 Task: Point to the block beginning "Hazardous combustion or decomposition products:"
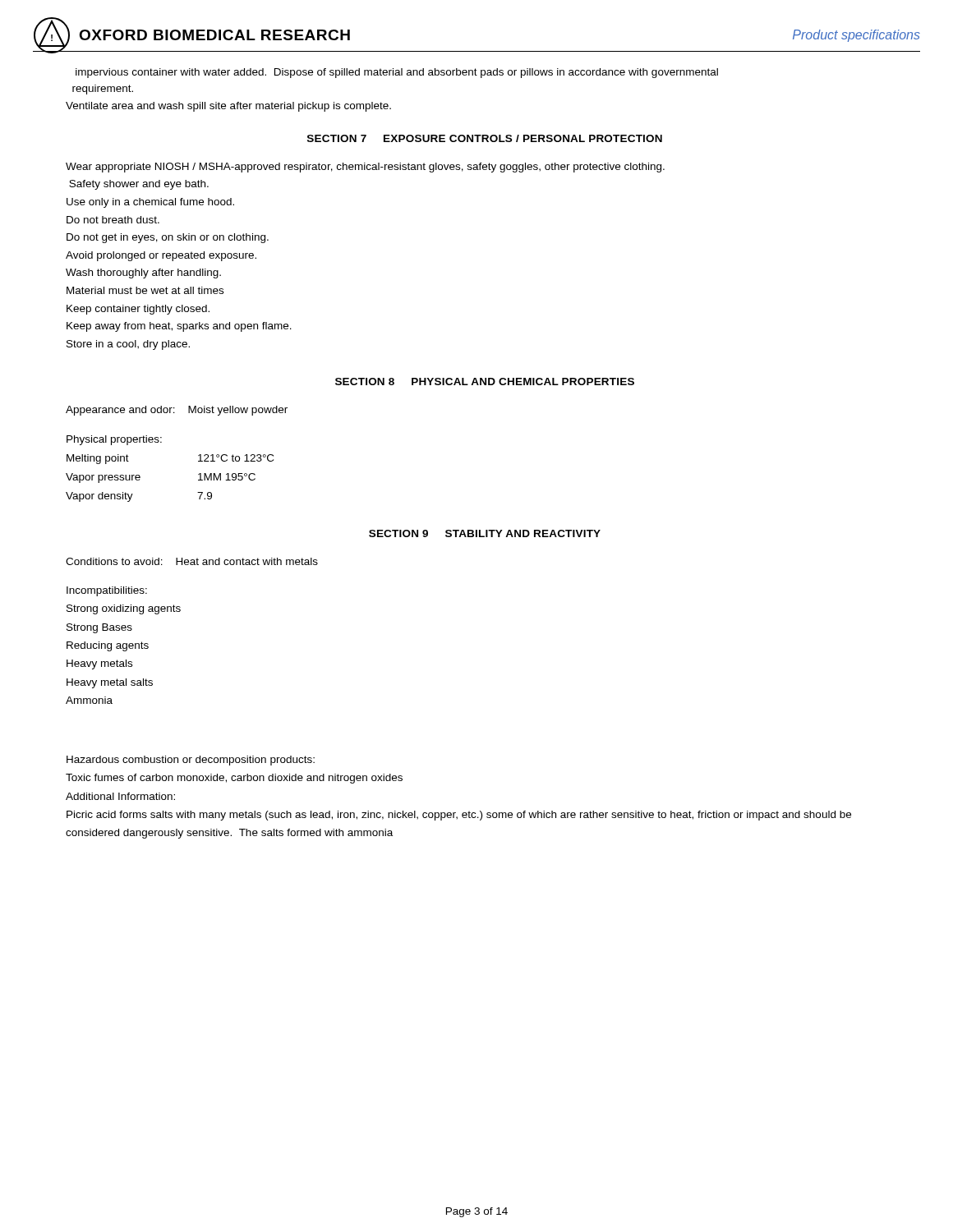[x=191, y=761]
